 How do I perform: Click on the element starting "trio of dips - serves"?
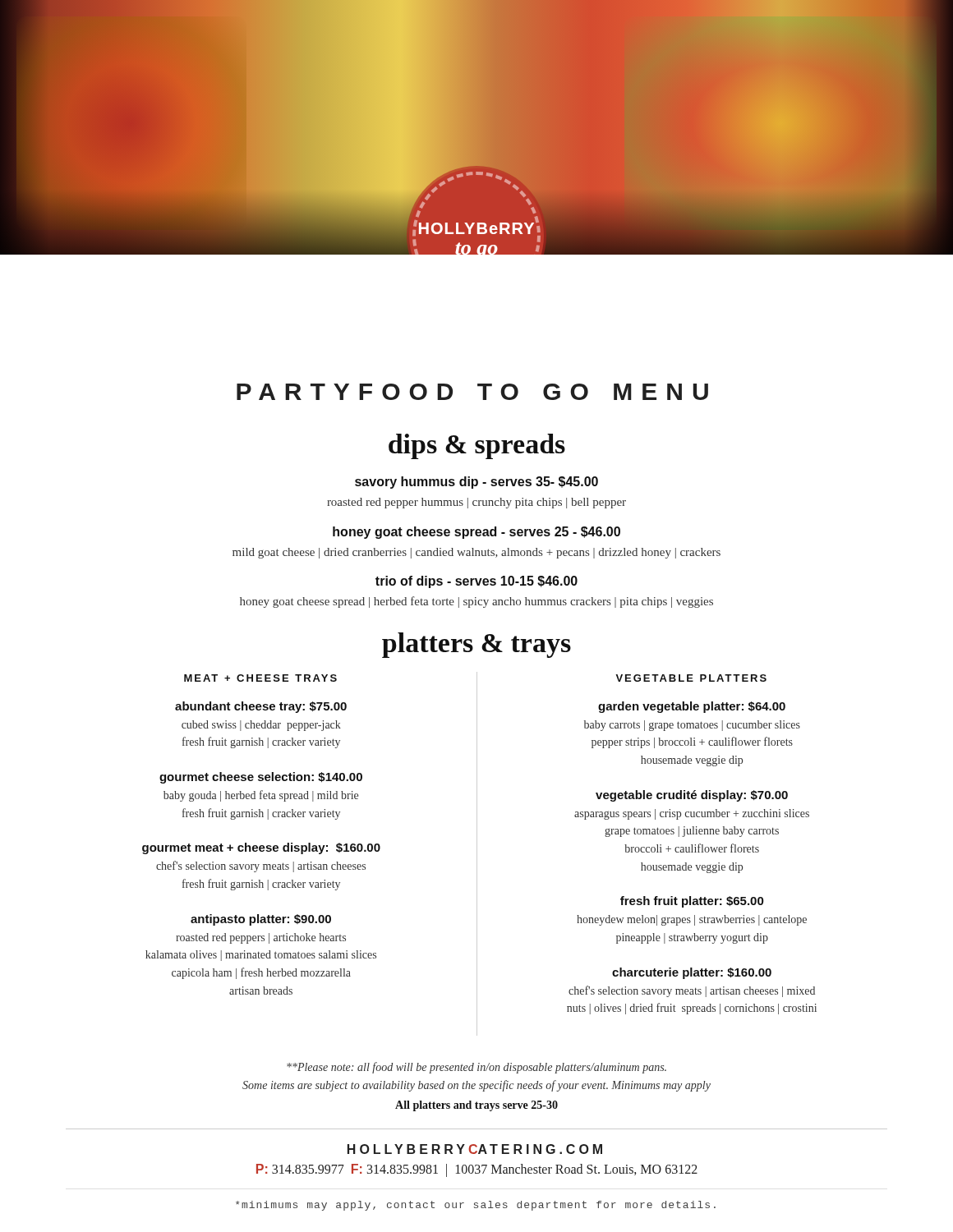476,592
